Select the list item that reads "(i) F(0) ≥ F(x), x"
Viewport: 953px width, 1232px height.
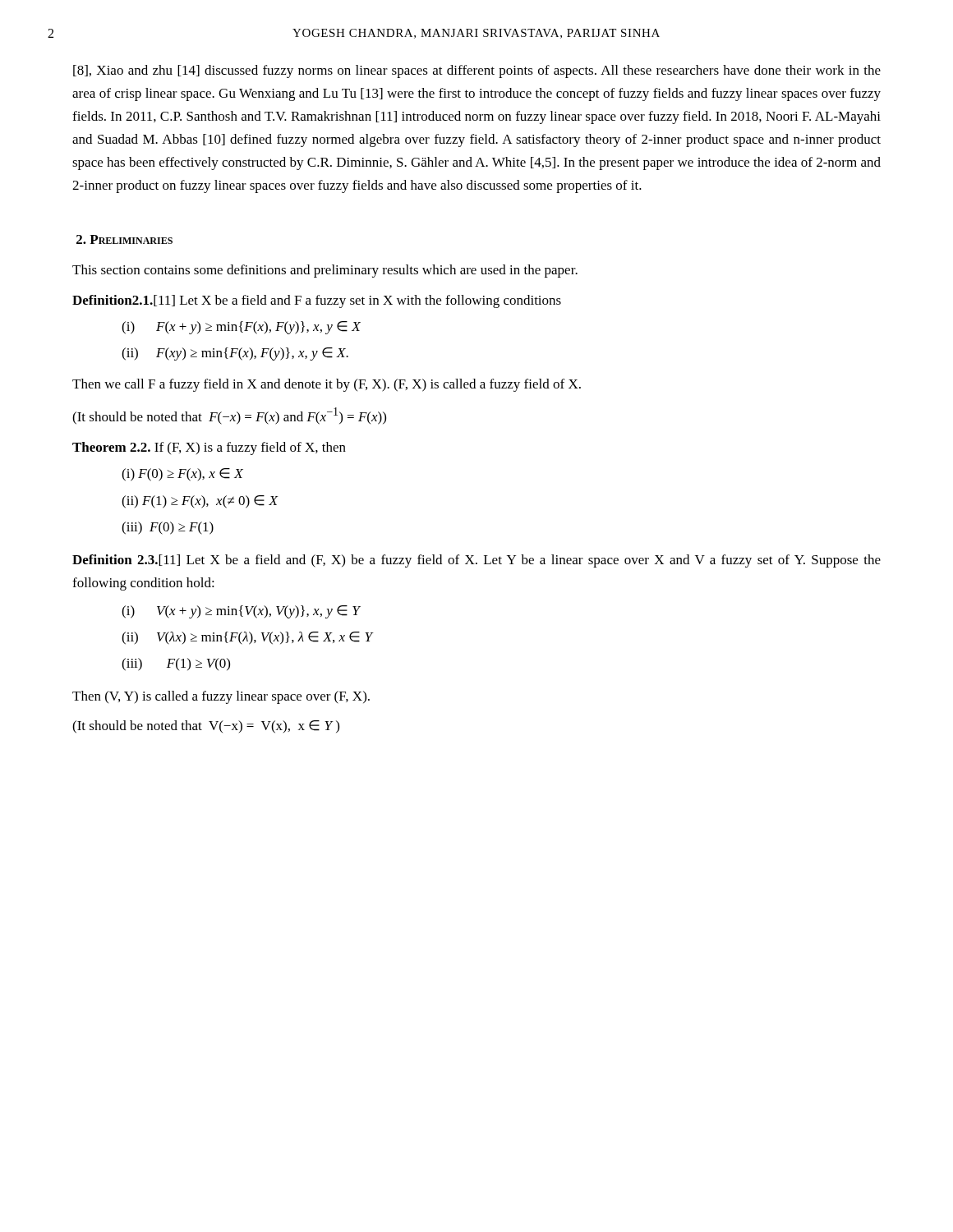click(182, 474)
